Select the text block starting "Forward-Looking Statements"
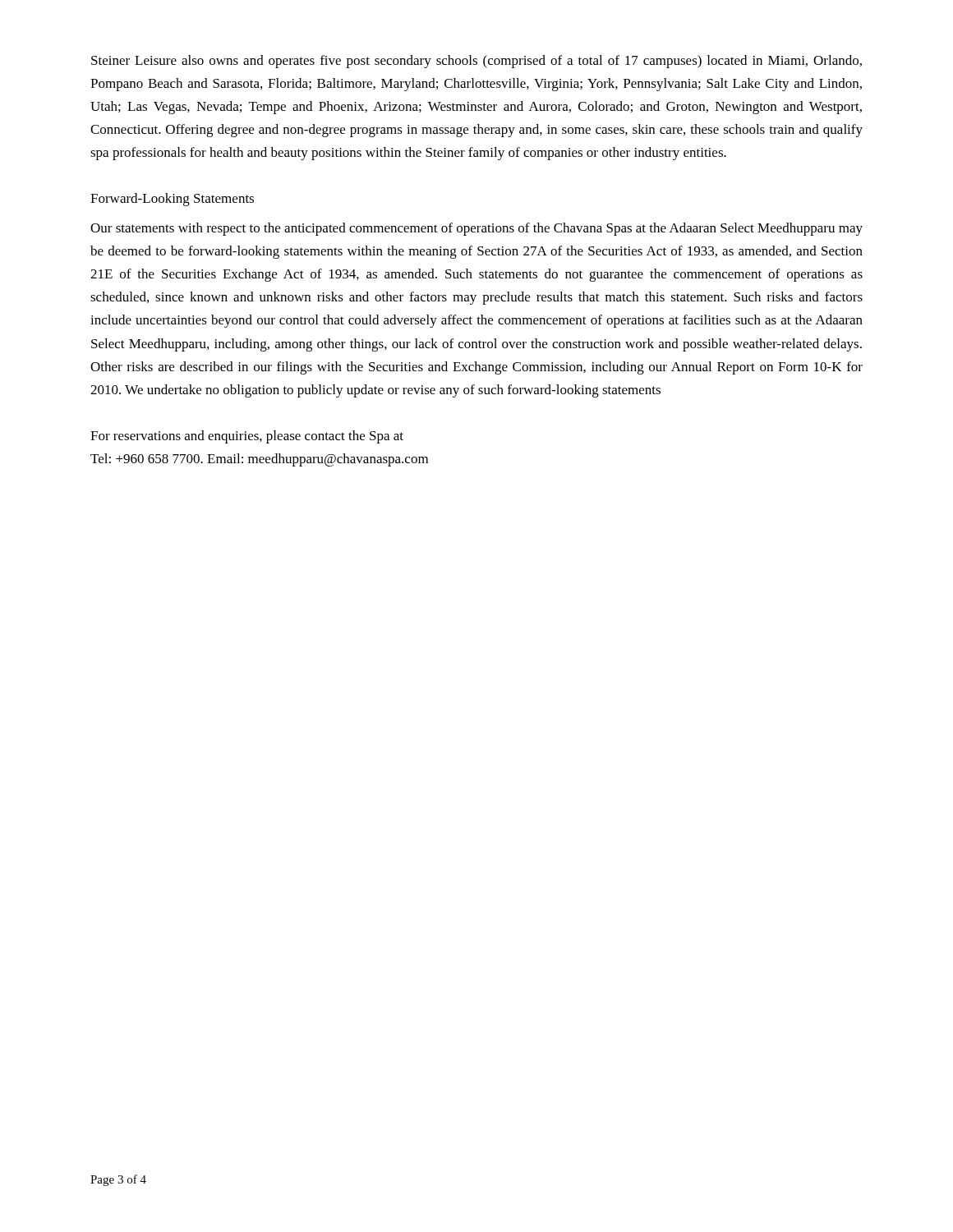This screenshot has height=1232, width=953. [172, 199]
